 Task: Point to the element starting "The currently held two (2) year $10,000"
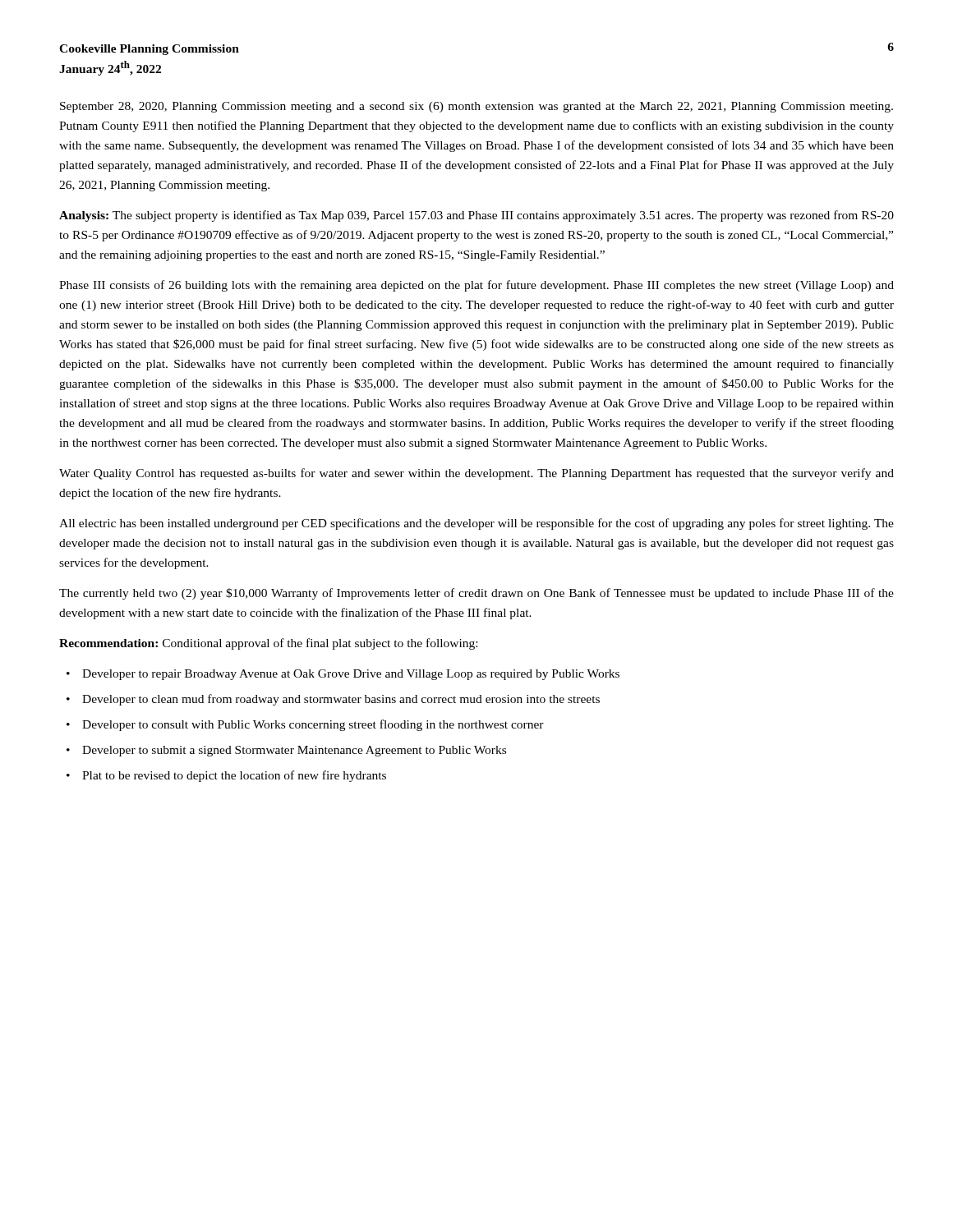point(476,603)
